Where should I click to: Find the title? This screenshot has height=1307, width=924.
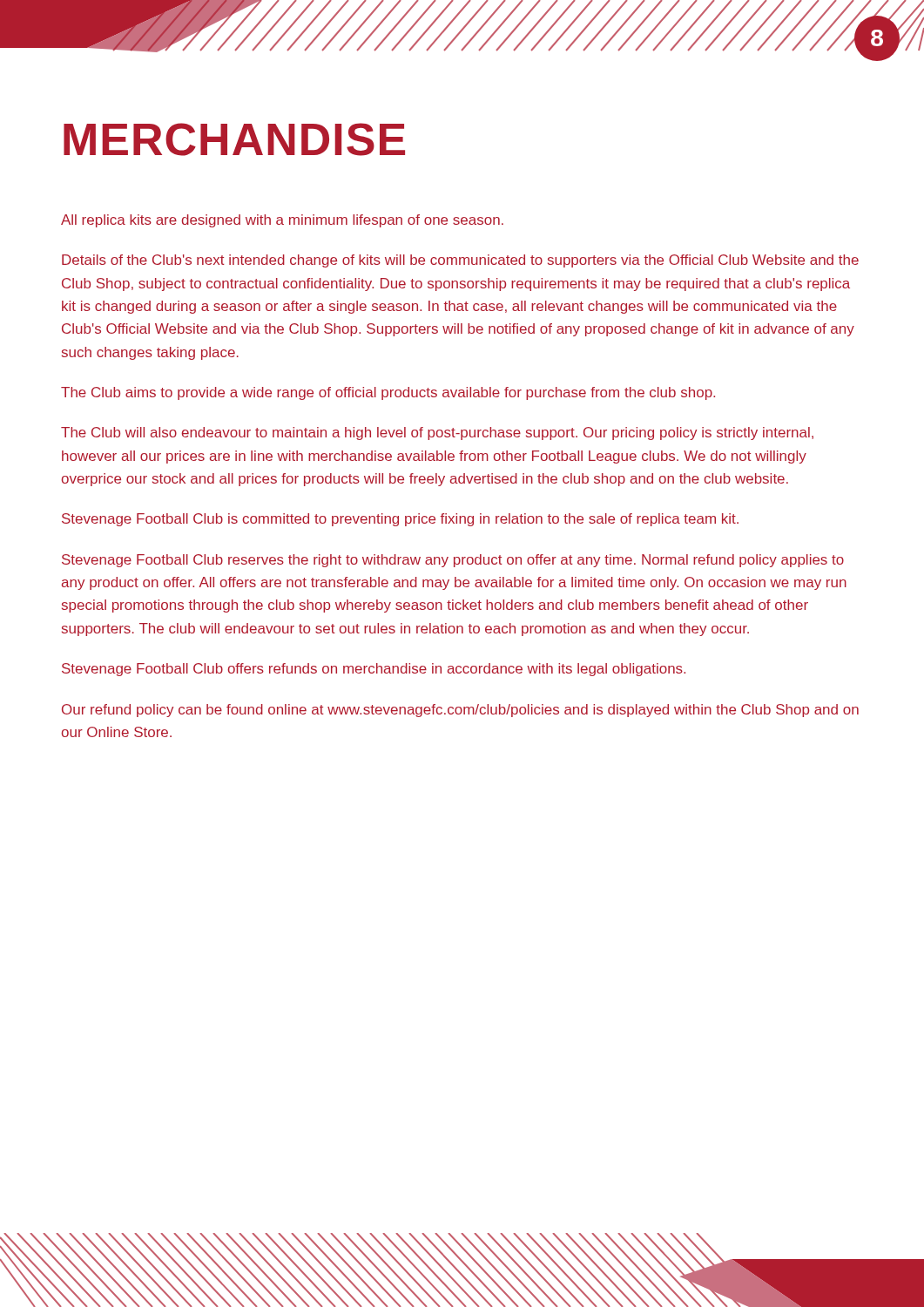(x=234, y=139)
